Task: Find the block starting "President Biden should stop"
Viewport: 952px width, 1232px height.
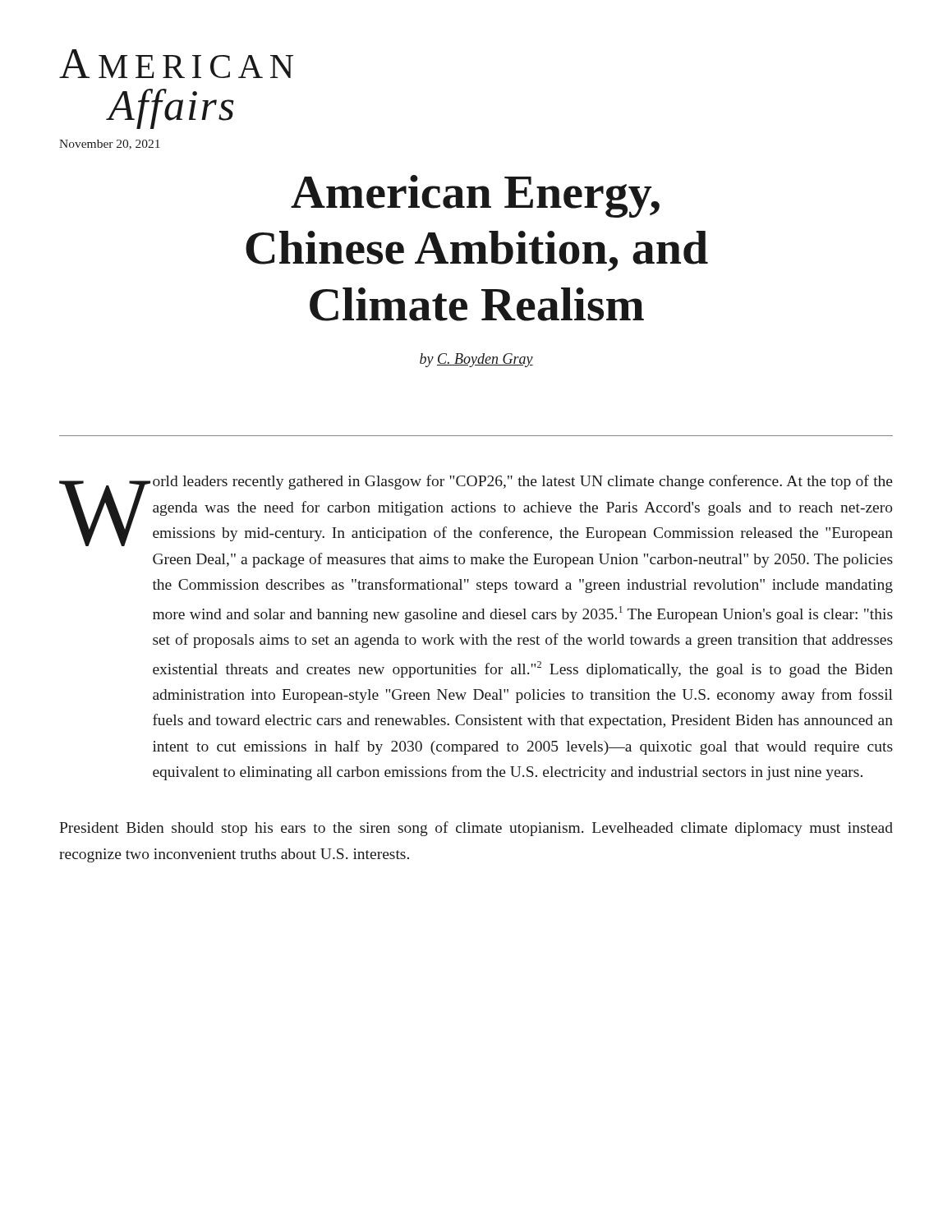Action: tap(476, 840)
